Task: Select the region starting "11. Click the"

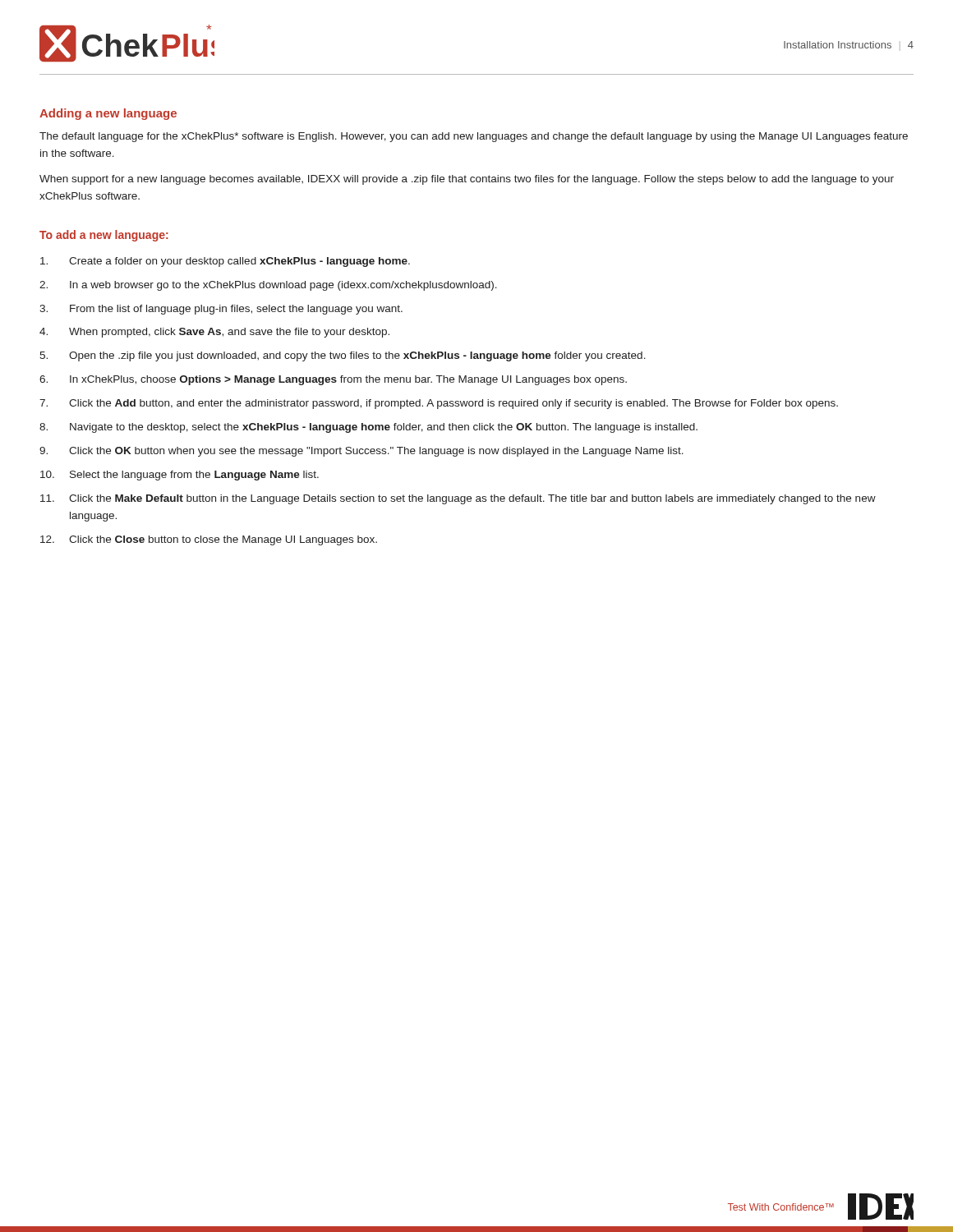Action: (476, 507)
